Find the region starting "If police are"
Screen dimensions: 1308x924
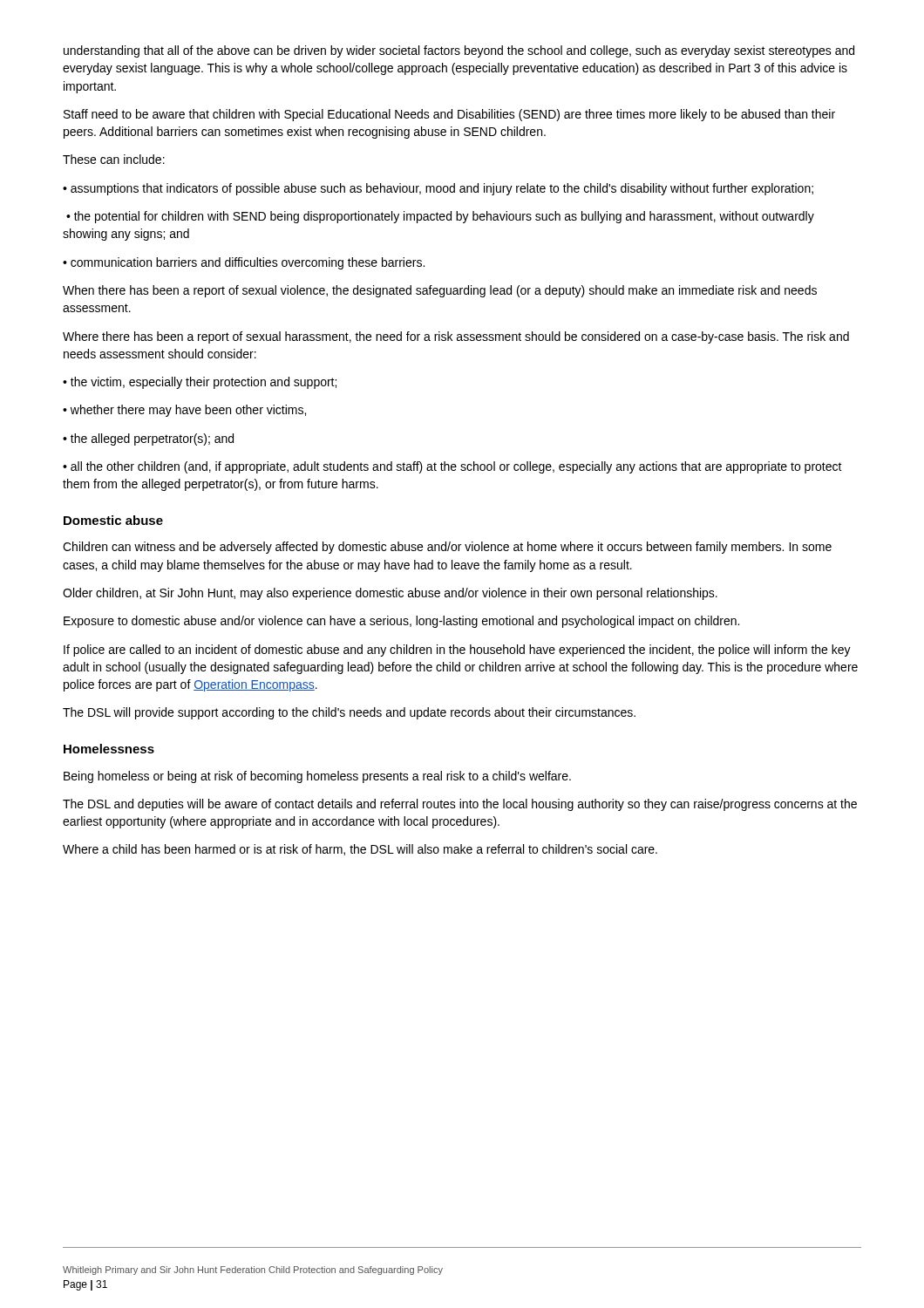[x=462, y=667]
